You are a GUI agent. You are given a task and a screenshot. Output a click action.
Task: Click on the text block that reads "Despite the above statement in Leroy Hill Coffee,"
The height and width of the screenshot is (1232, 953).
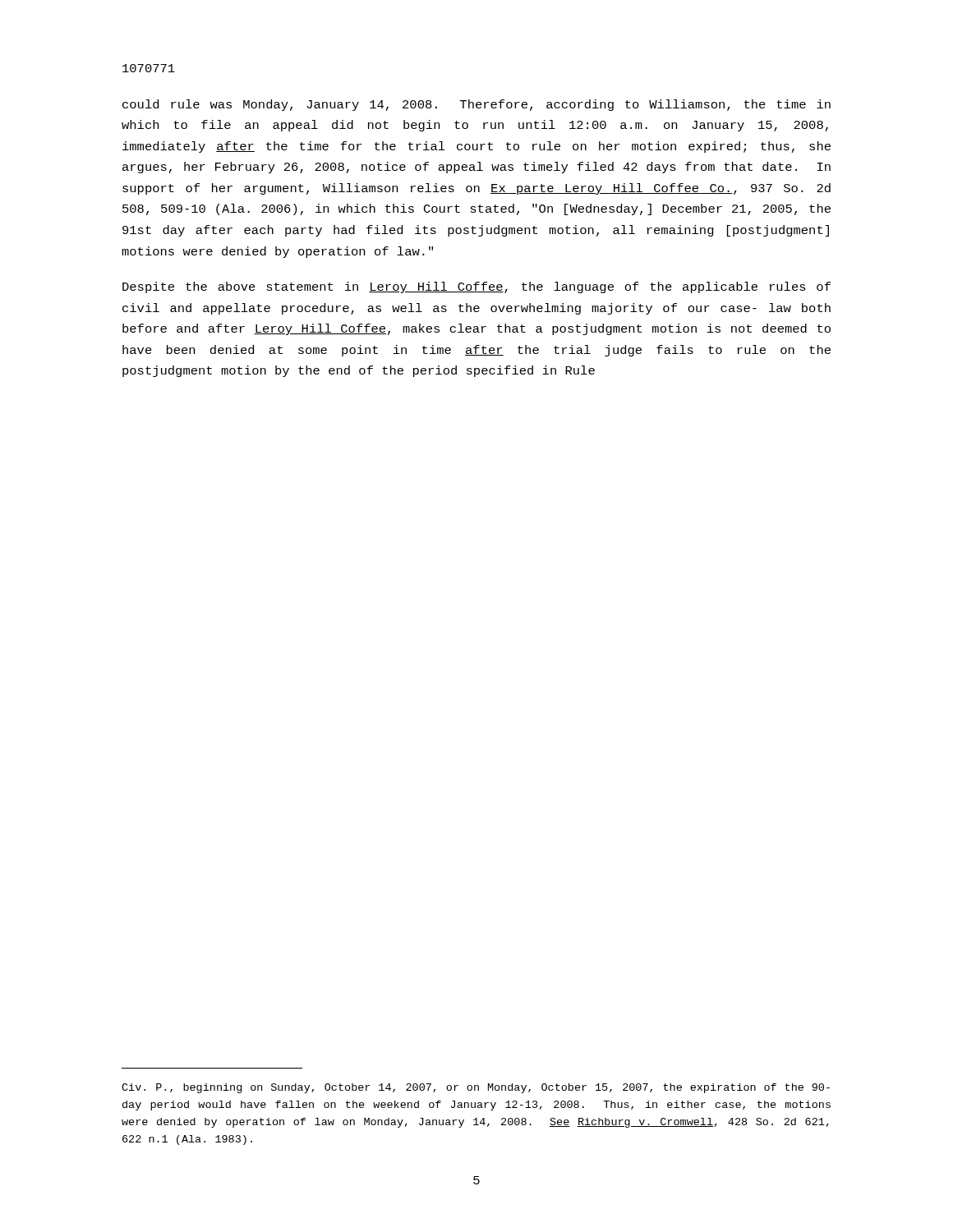476,330
